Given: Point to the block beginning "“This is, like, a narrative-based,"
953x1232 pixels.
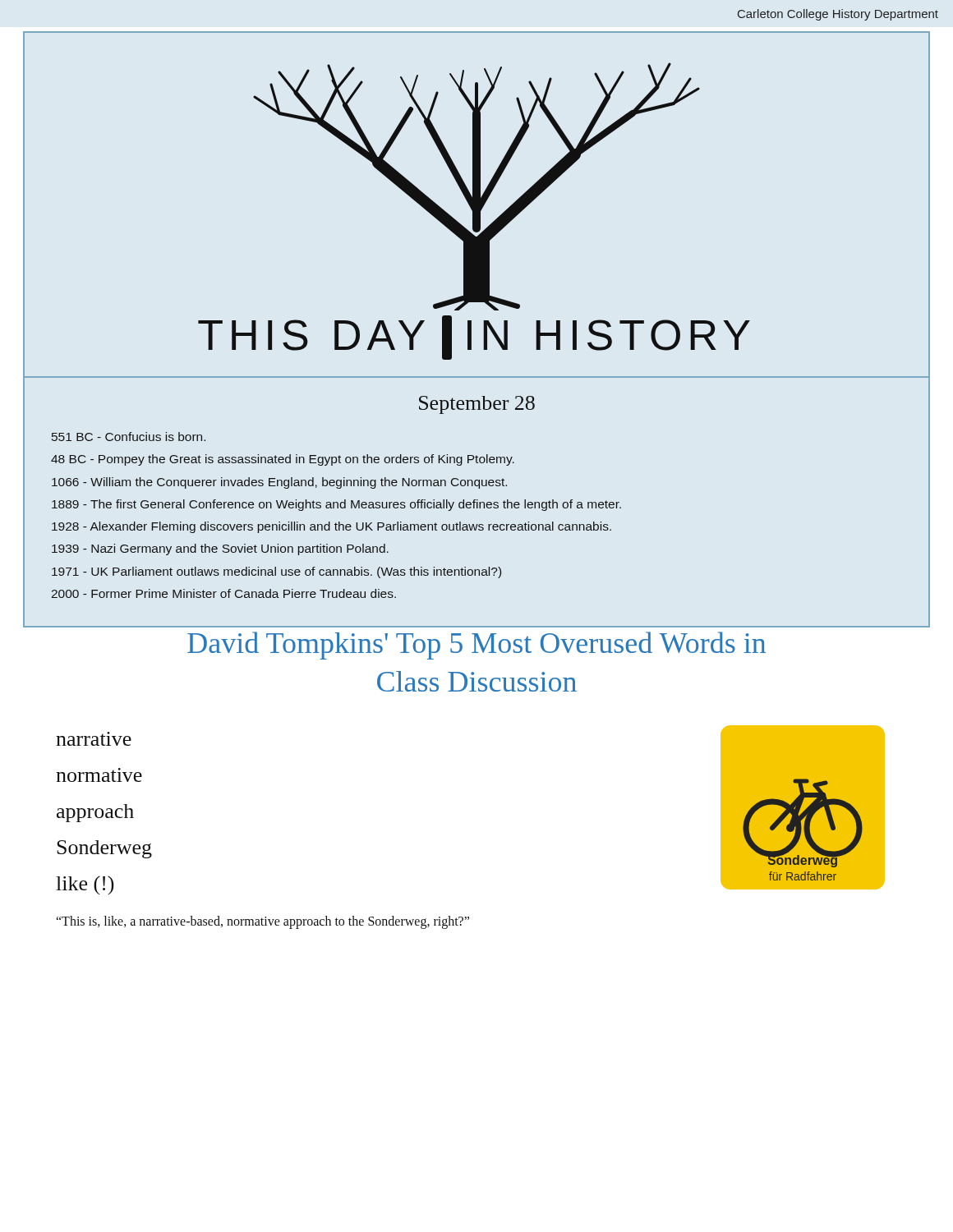Looking at the screenshot, I should tap(263, 921).
